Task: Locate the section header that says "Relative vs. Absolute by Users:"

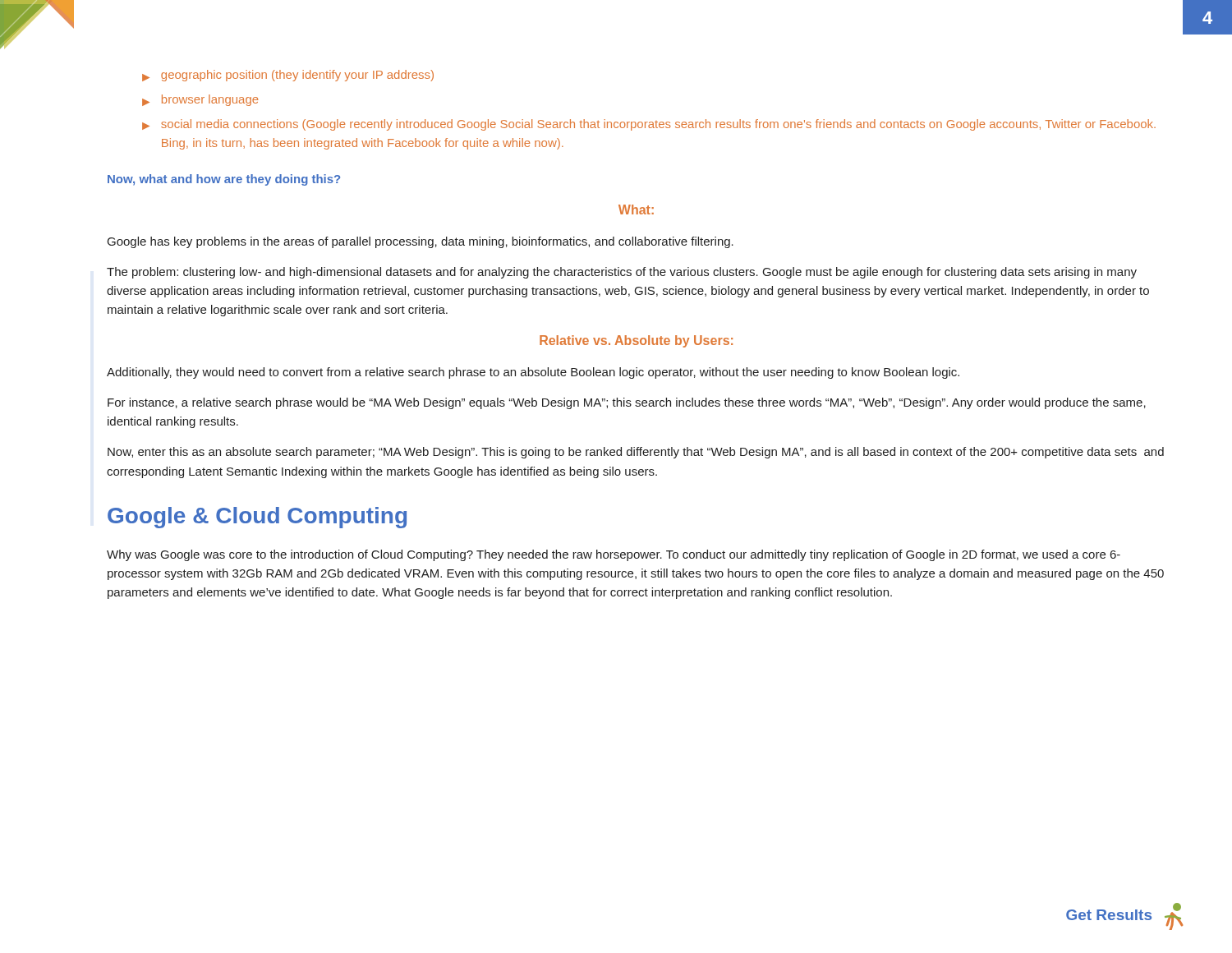Action: (637, 340)
